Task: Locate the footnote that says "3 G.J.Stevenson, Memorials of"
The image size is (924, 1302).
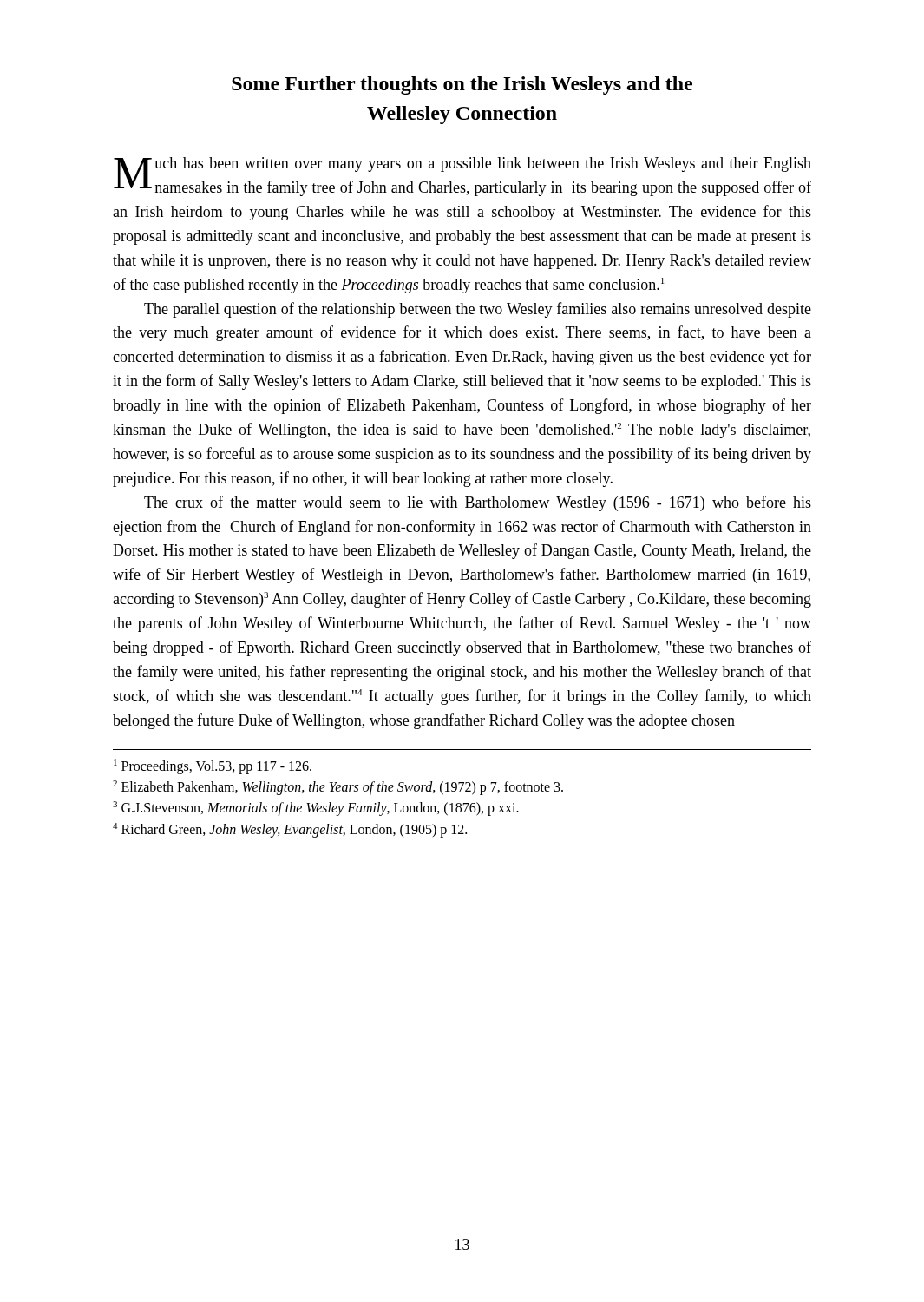Action: coord(316,807)
